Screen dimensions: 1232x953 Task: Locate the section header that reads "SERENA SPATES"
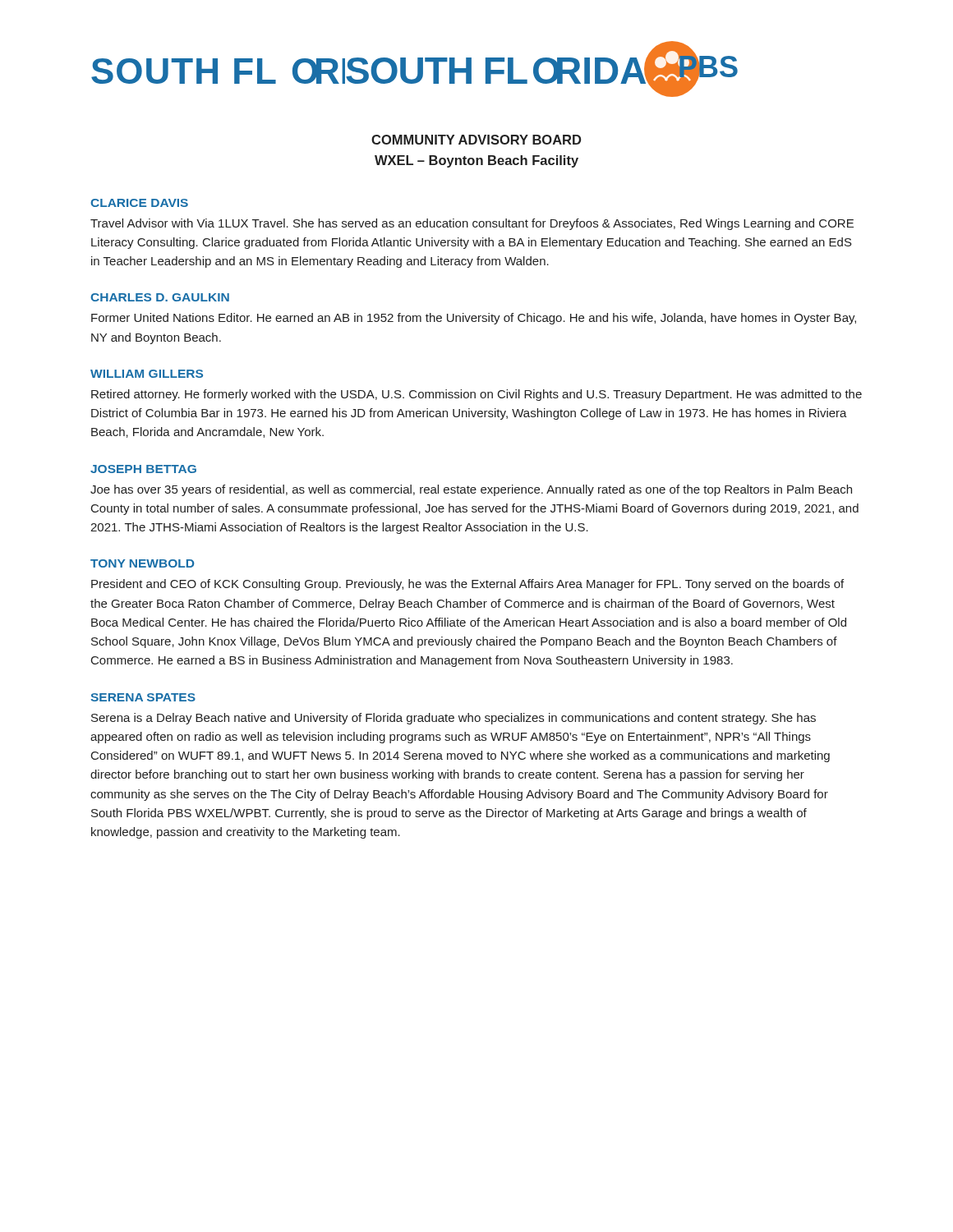click(143, 697)
